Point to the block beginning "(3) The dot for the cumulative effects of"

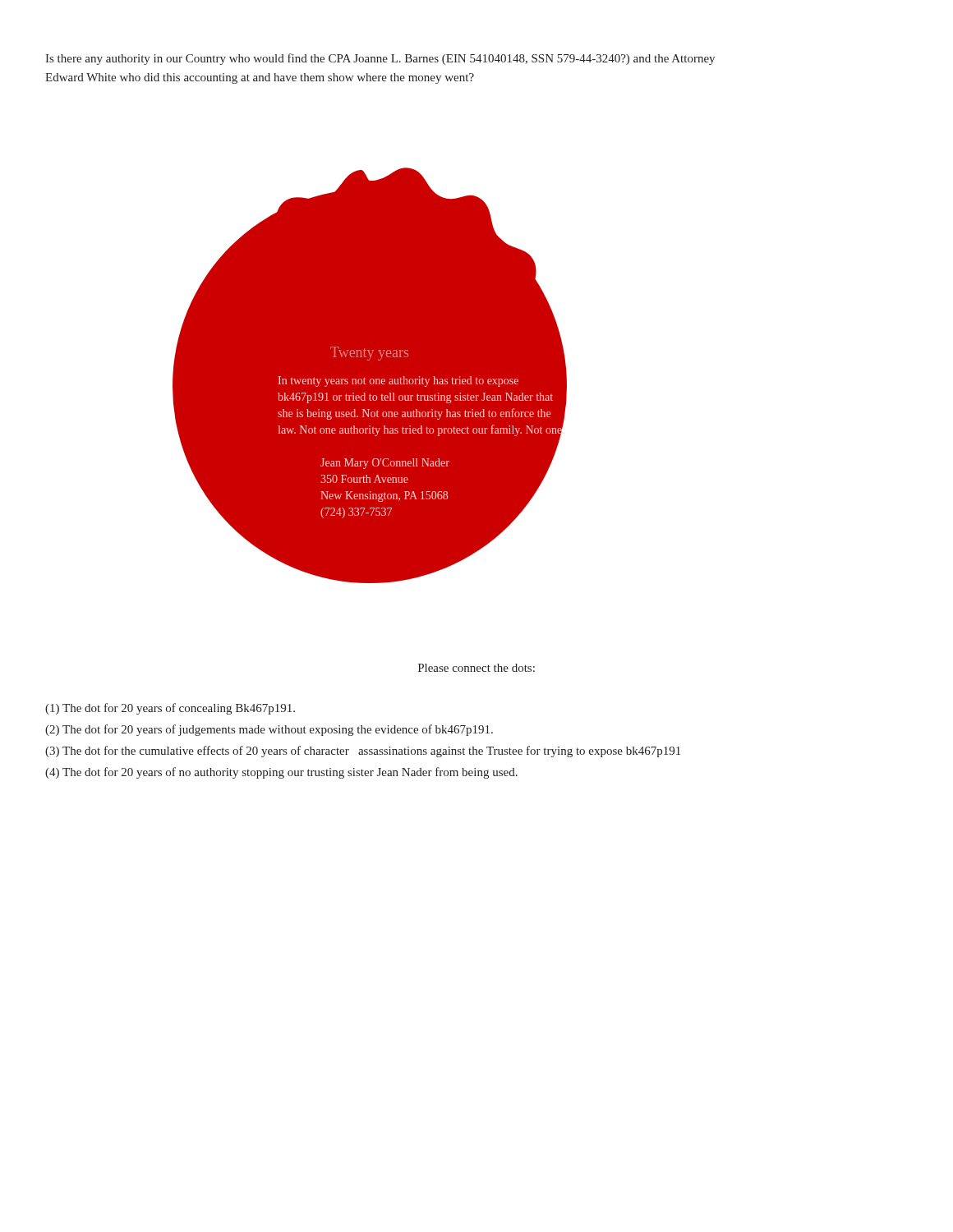363,751
